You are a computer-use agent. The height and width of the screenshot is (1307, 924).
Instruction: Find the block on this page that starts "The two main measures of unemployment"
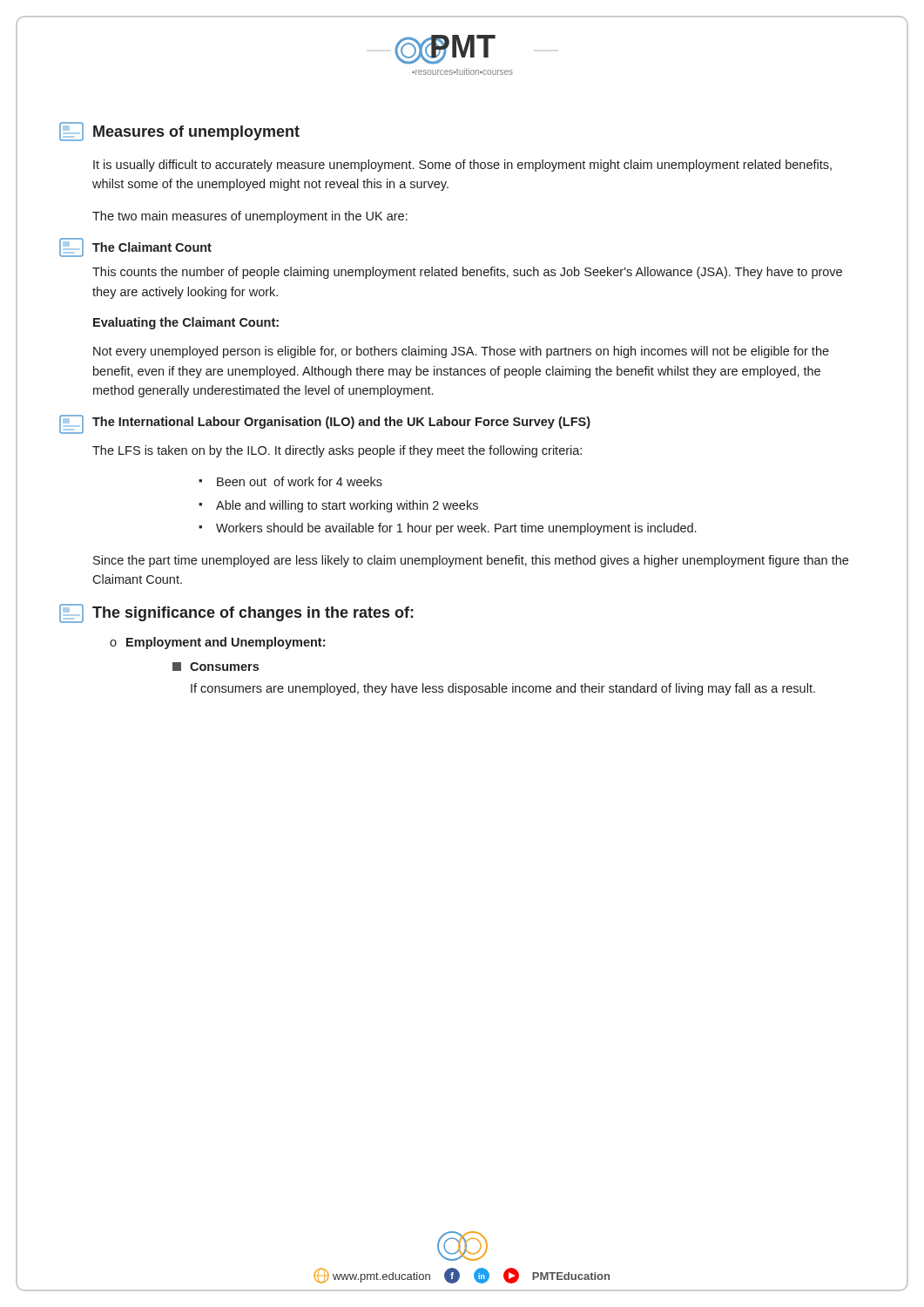(250, 216)
